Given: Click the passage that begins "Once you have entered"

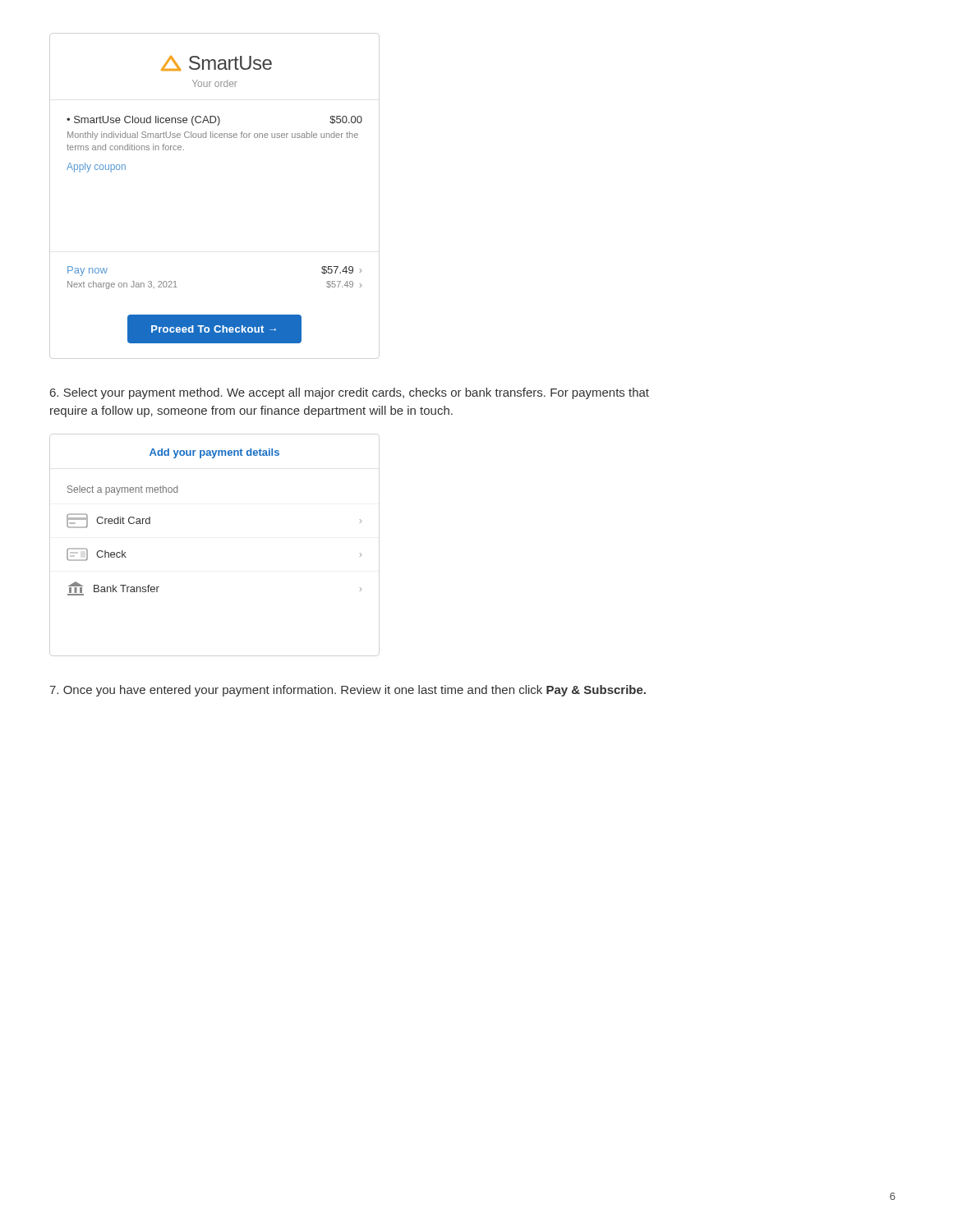Looking at the screenshot, I should pyautogui.click(x=348, y=689).
